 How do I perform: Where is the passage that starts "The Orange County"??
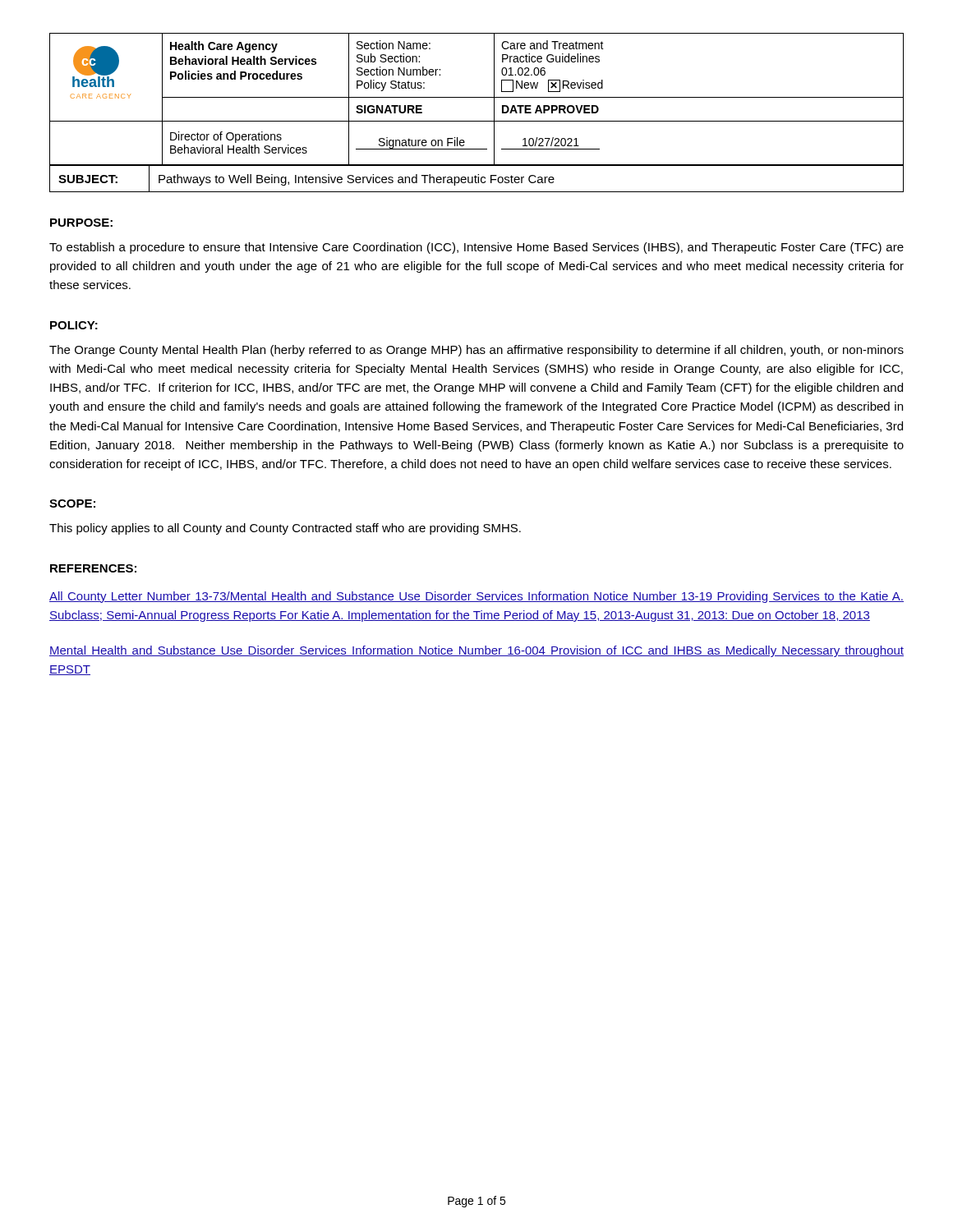(x=476, y=406)
